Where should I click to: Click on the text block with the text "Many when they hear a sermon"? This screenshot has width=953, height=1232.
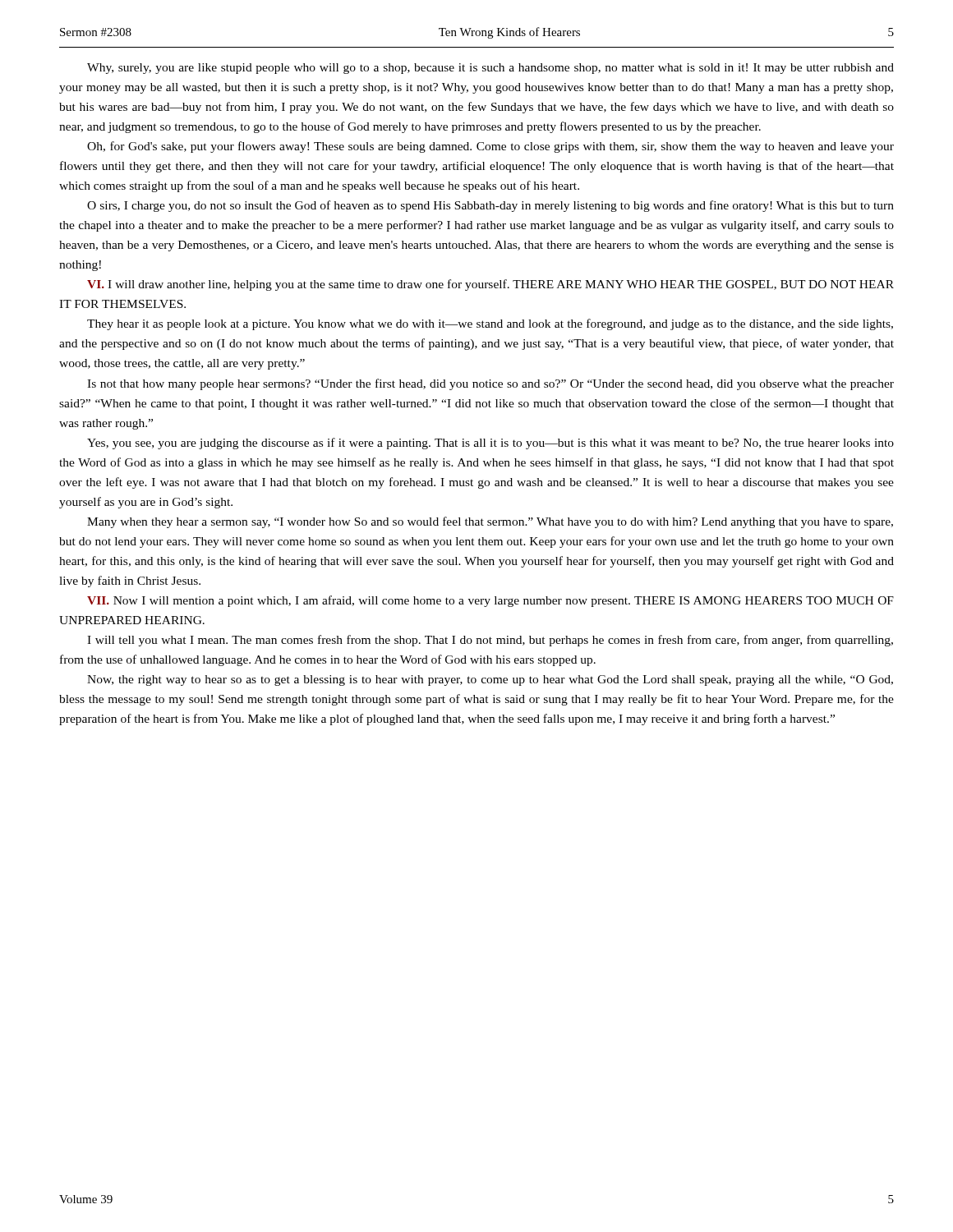[476, 551]
